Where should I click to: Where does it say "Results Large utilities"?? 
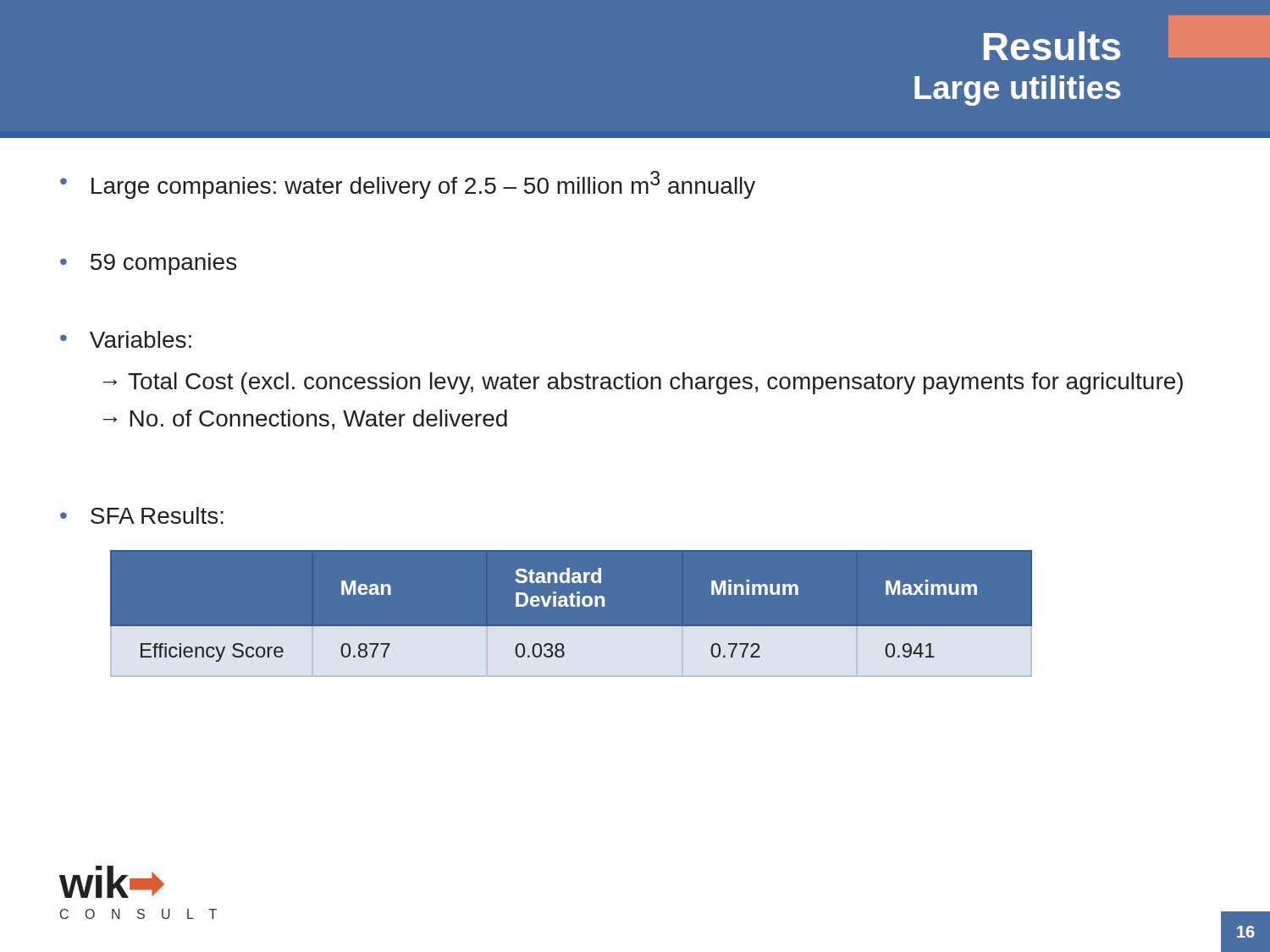coord(1091,61)
